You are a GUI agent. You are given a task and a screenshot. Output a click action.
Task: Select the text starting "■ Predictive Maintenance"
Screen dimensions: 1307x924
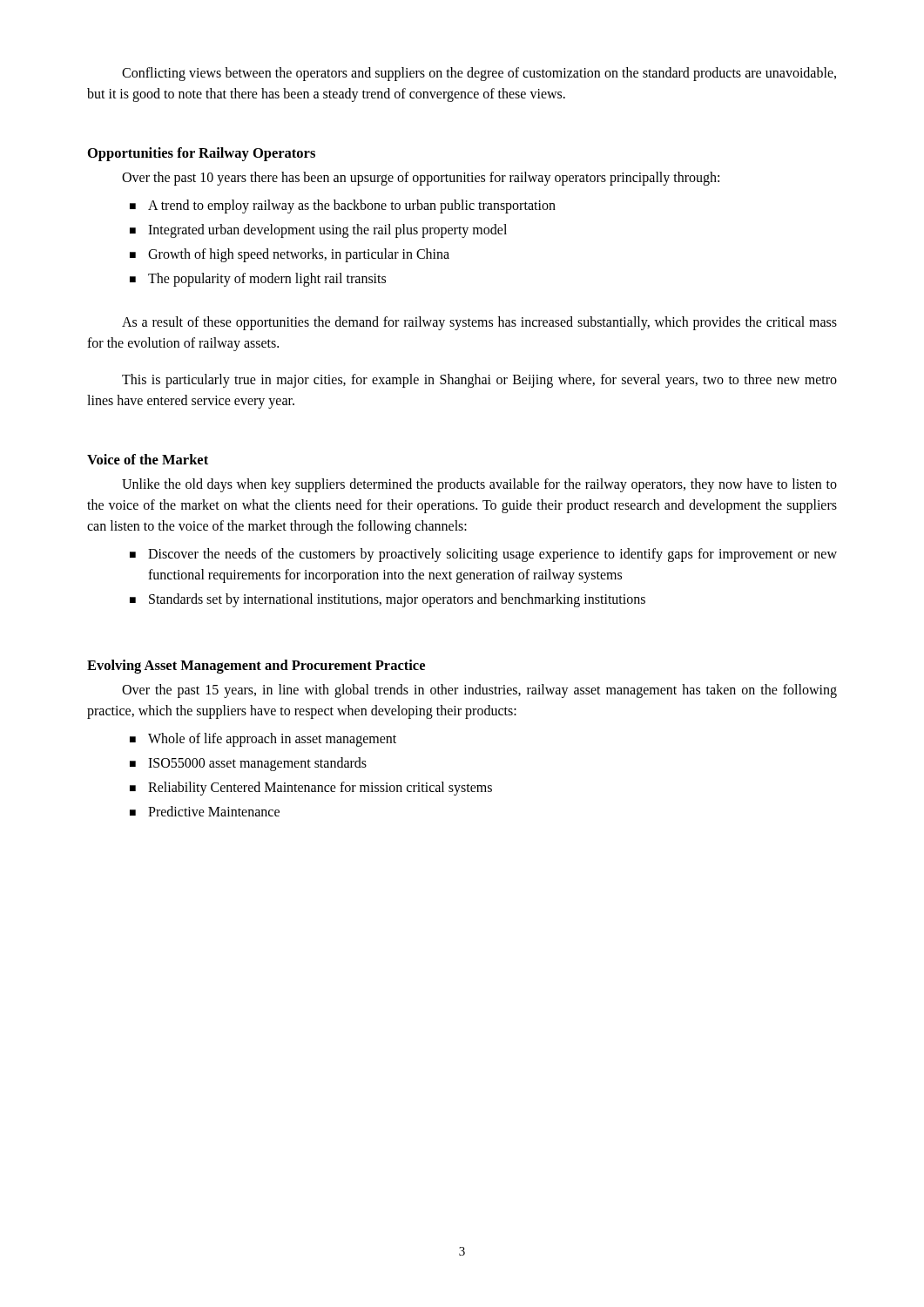click(205, 811)
